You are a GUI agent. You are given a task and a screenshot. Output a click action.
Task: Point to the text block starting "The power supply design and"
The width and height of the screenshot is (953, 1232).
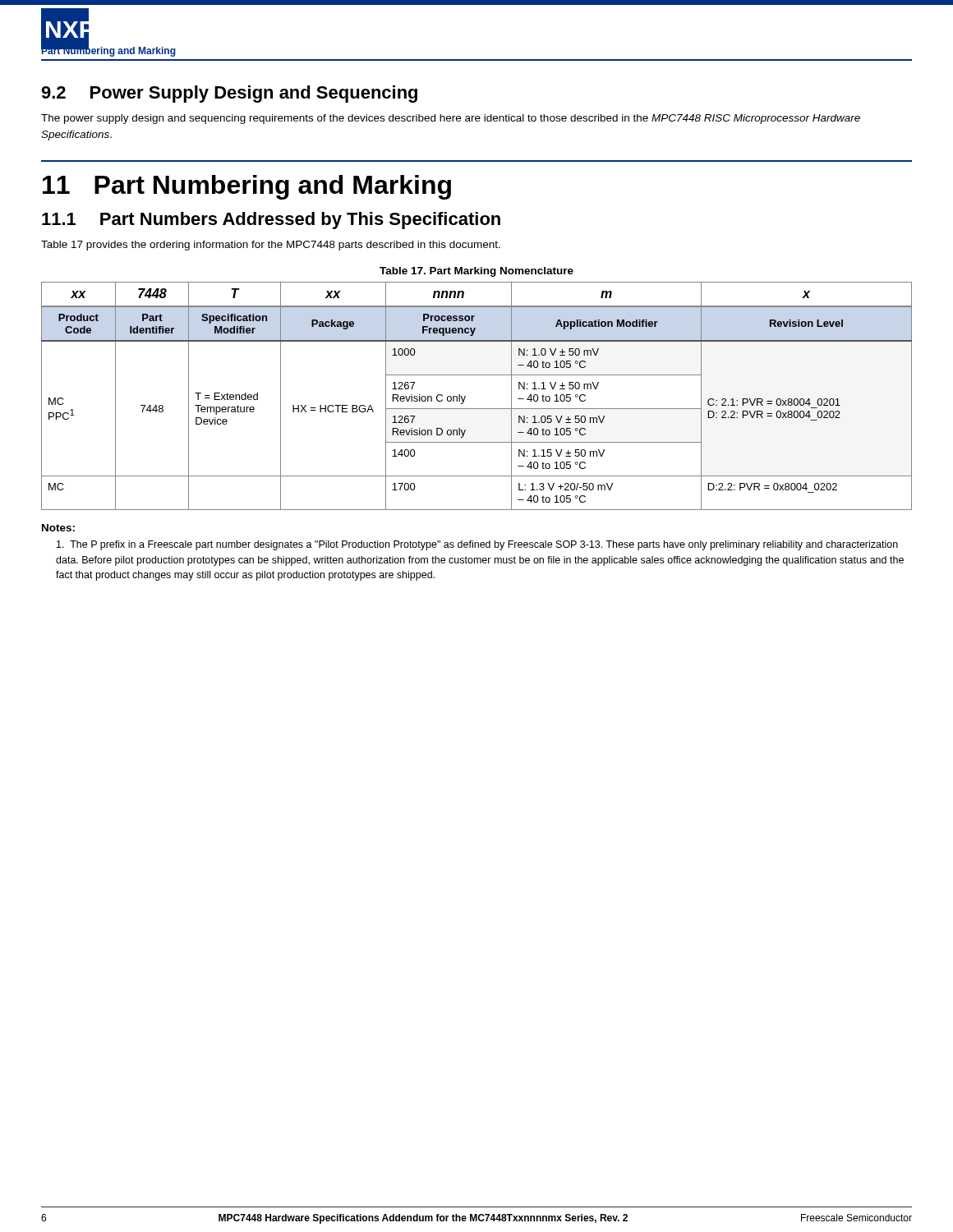coord(451,126)
